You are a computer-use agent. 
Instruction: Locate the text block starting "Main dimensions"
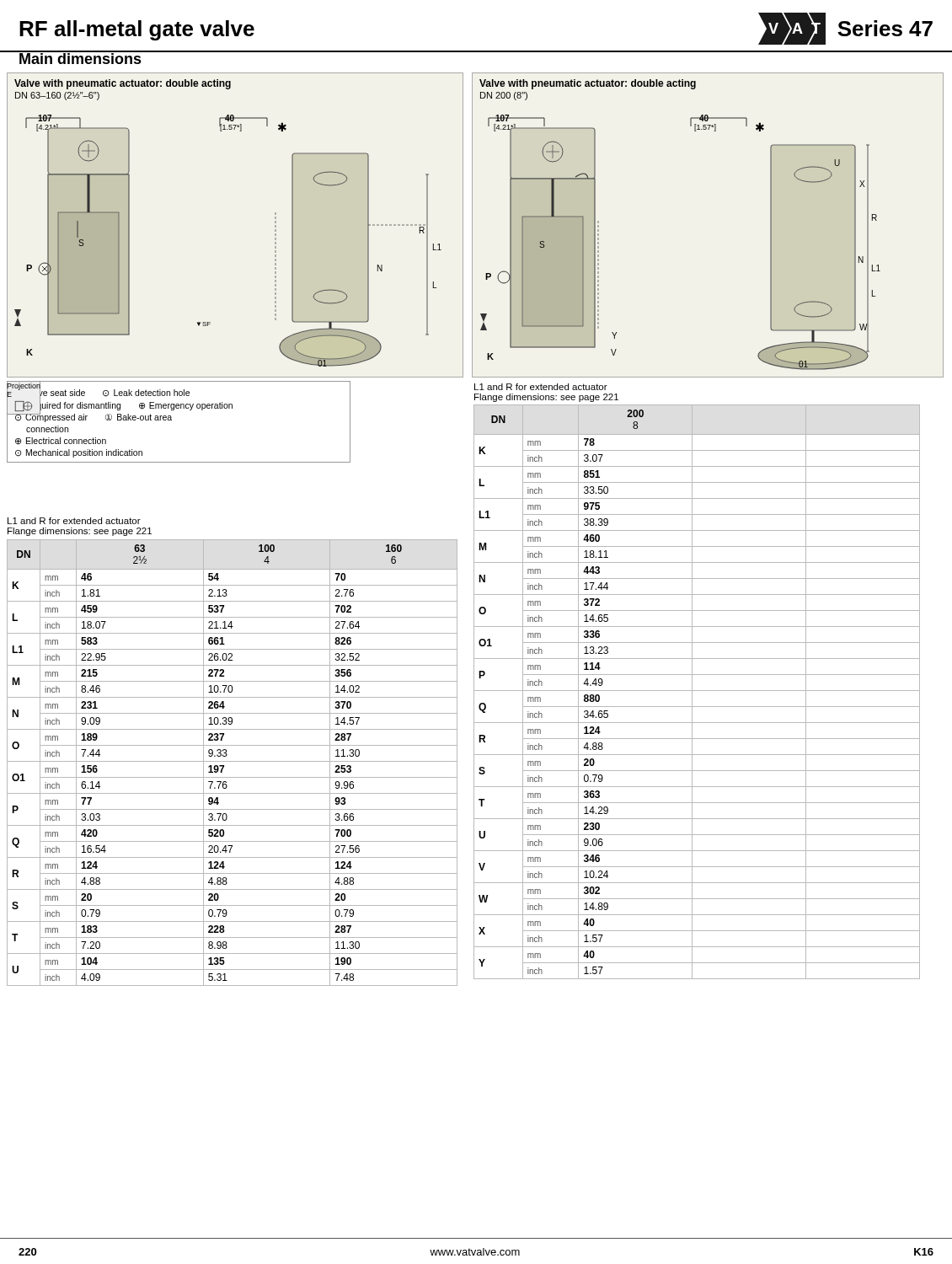pyautogui.click(x=80, y=59)
